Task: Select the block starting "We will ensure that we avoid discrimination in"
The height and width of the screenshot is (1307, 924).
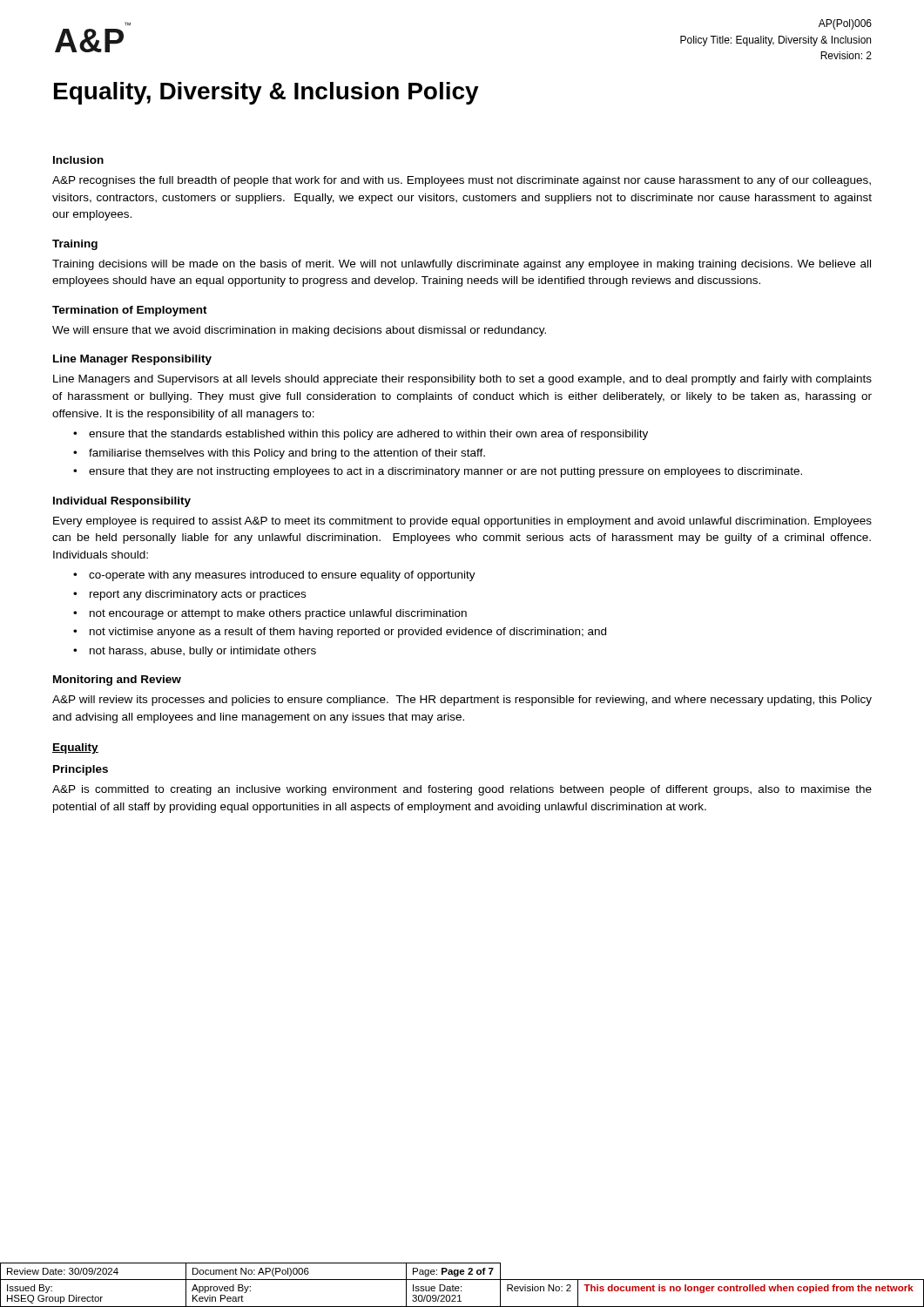Action: pyautogui.click(x=300, y=330)
